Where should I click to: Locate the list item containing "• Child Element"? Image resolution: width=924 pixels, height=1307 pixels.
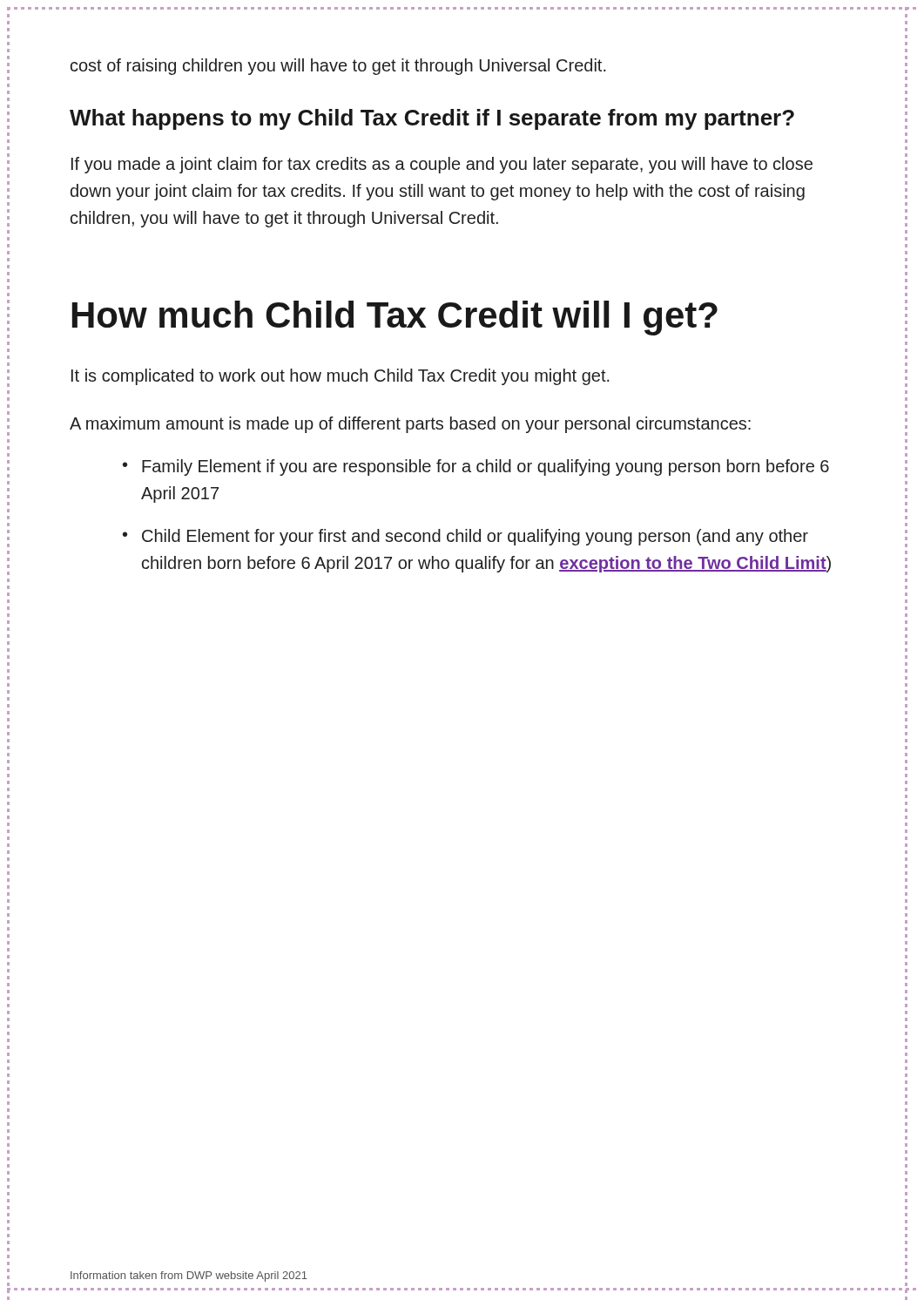pos(488,550)
